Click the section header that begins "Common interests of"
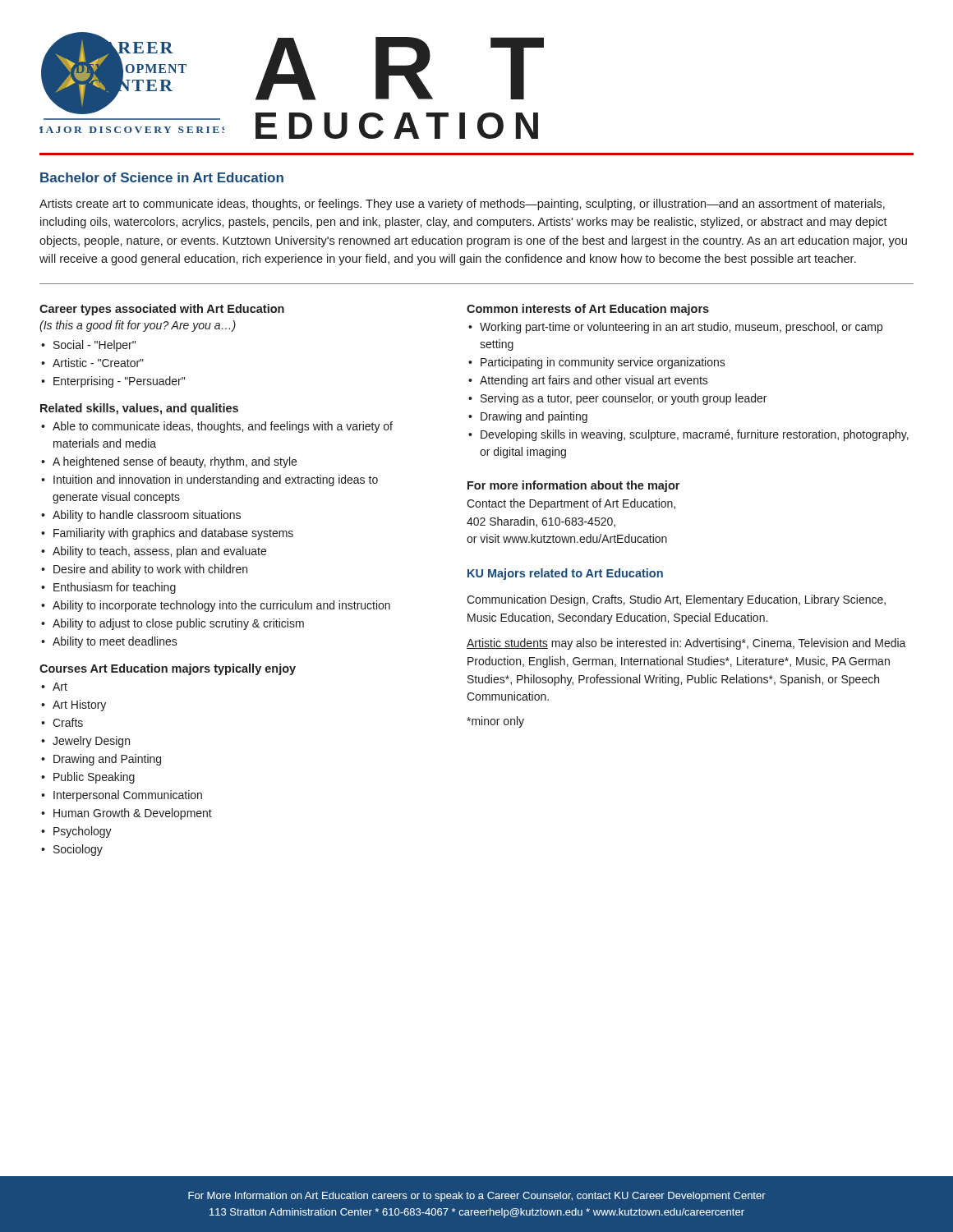 pos(690,309)
